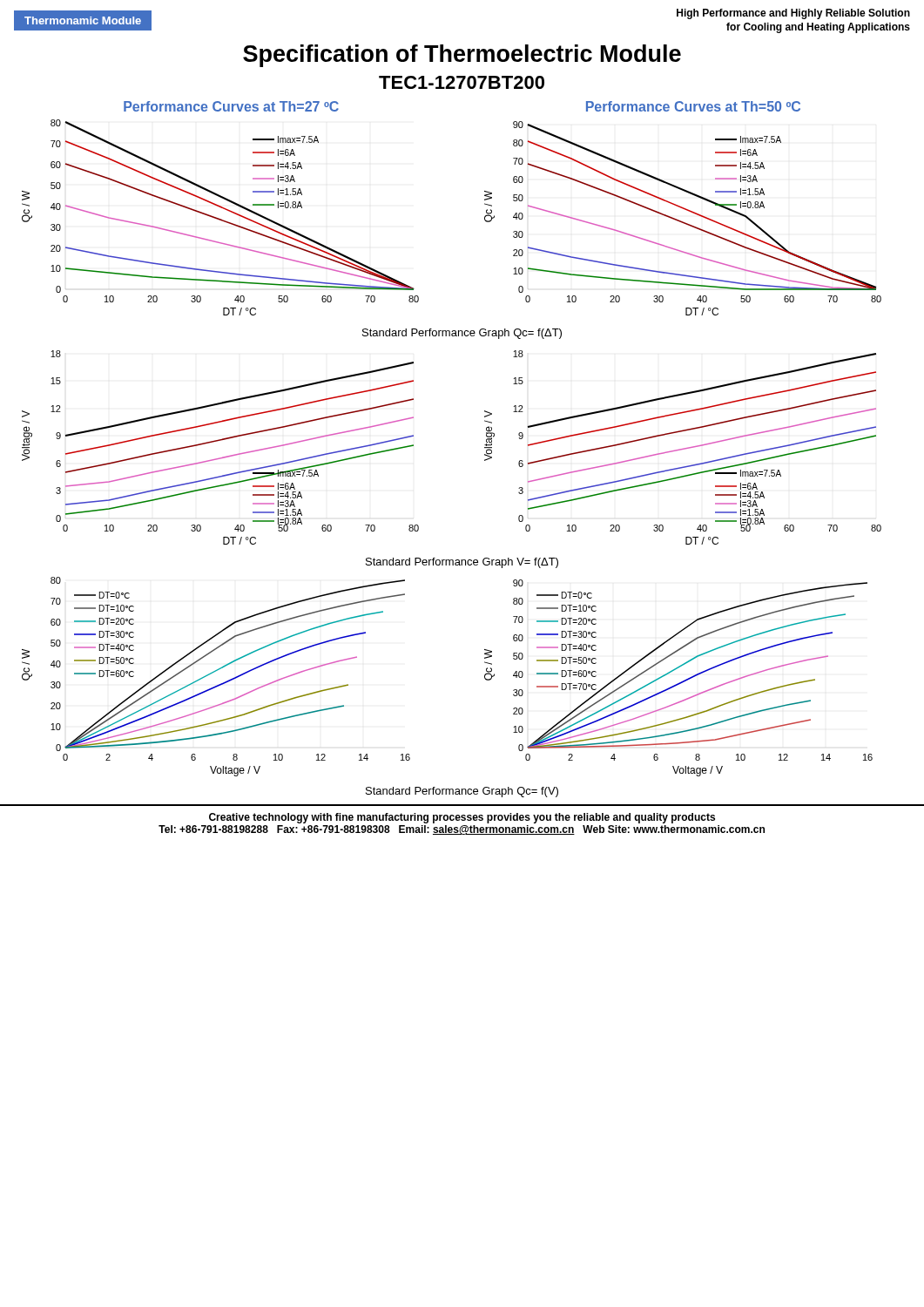Viewport: 924px width, 1307px height.
Task: Select the region starting "Performance Curves at Th=27 ºC"
Action: pyautogui.click(x=231, y=107)
